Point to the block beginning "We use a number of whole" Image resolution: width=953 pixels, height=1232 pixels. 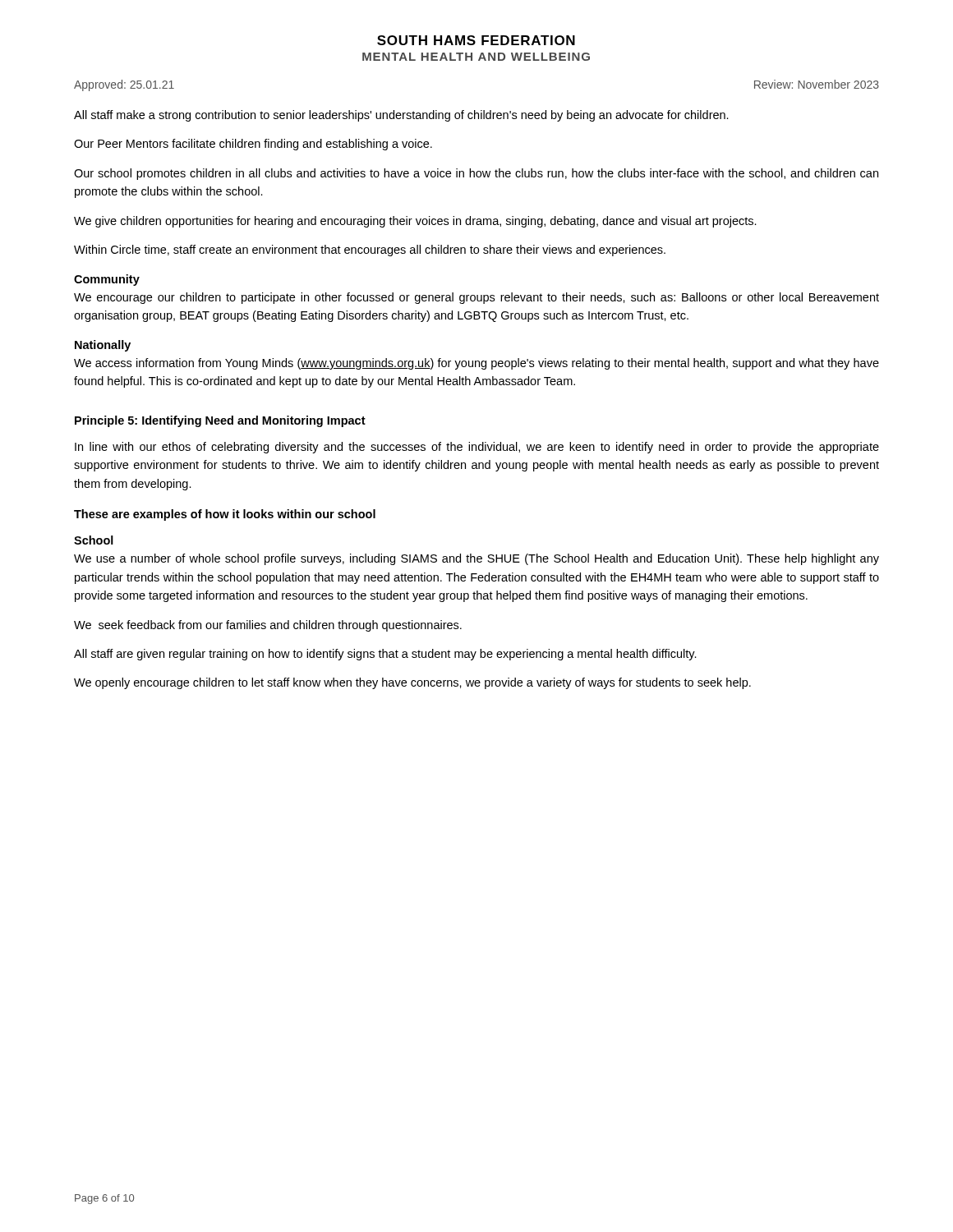point(476,577)
